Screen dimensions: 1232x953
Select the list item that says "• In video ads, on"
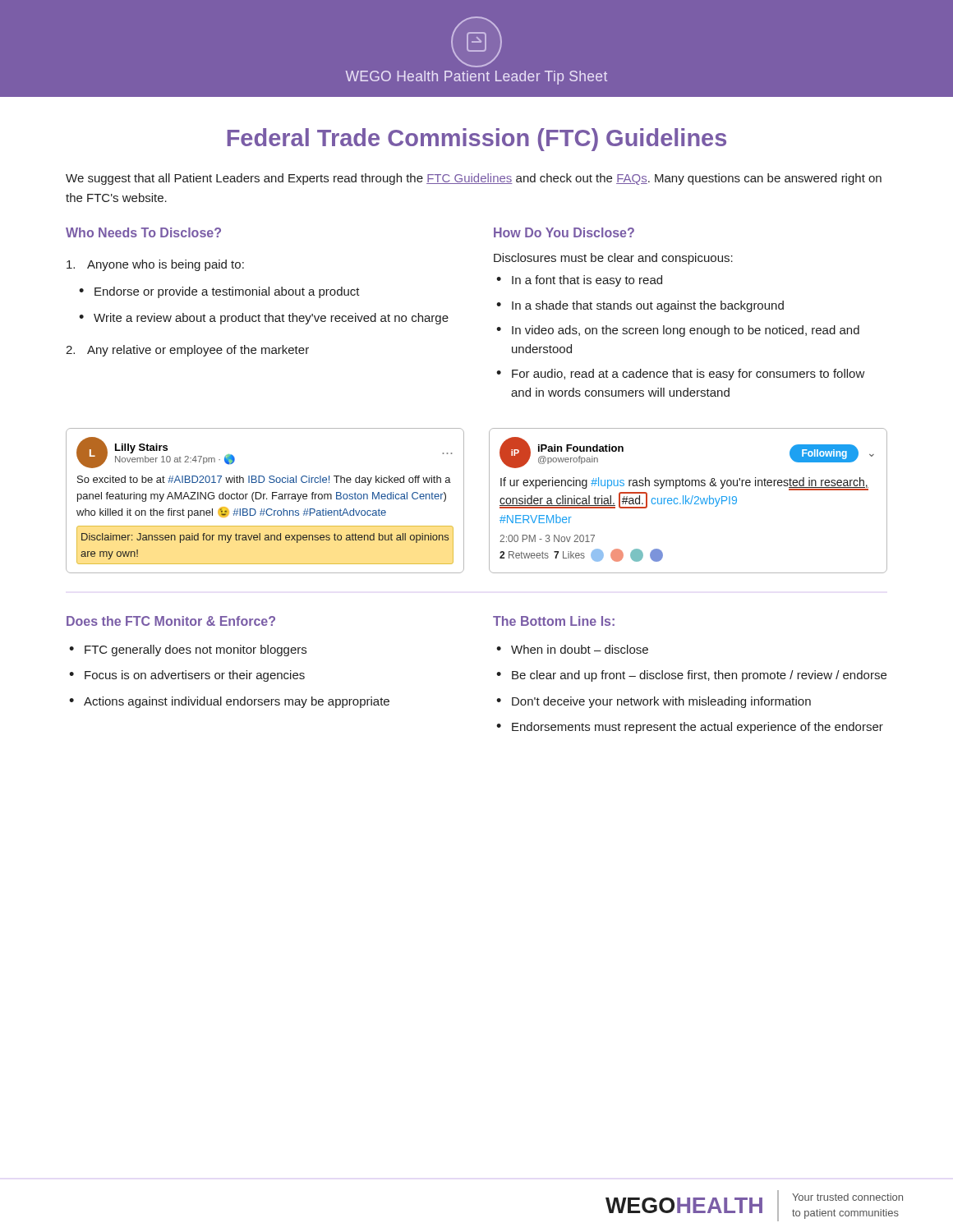(x=692, y=340)
